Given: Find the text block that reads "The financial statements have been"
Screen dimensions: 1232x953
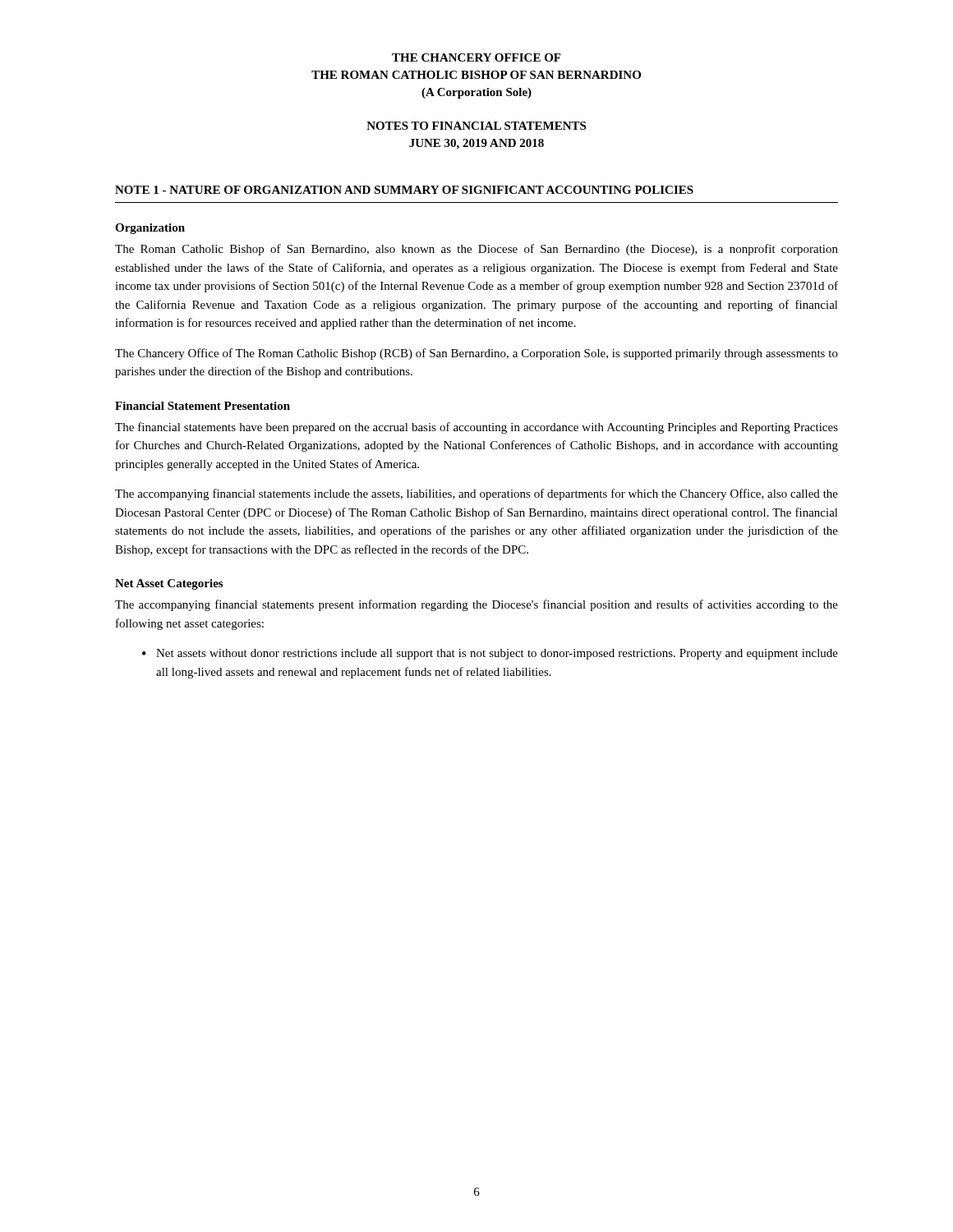Looking at the screenshot, I should [476, 445].
